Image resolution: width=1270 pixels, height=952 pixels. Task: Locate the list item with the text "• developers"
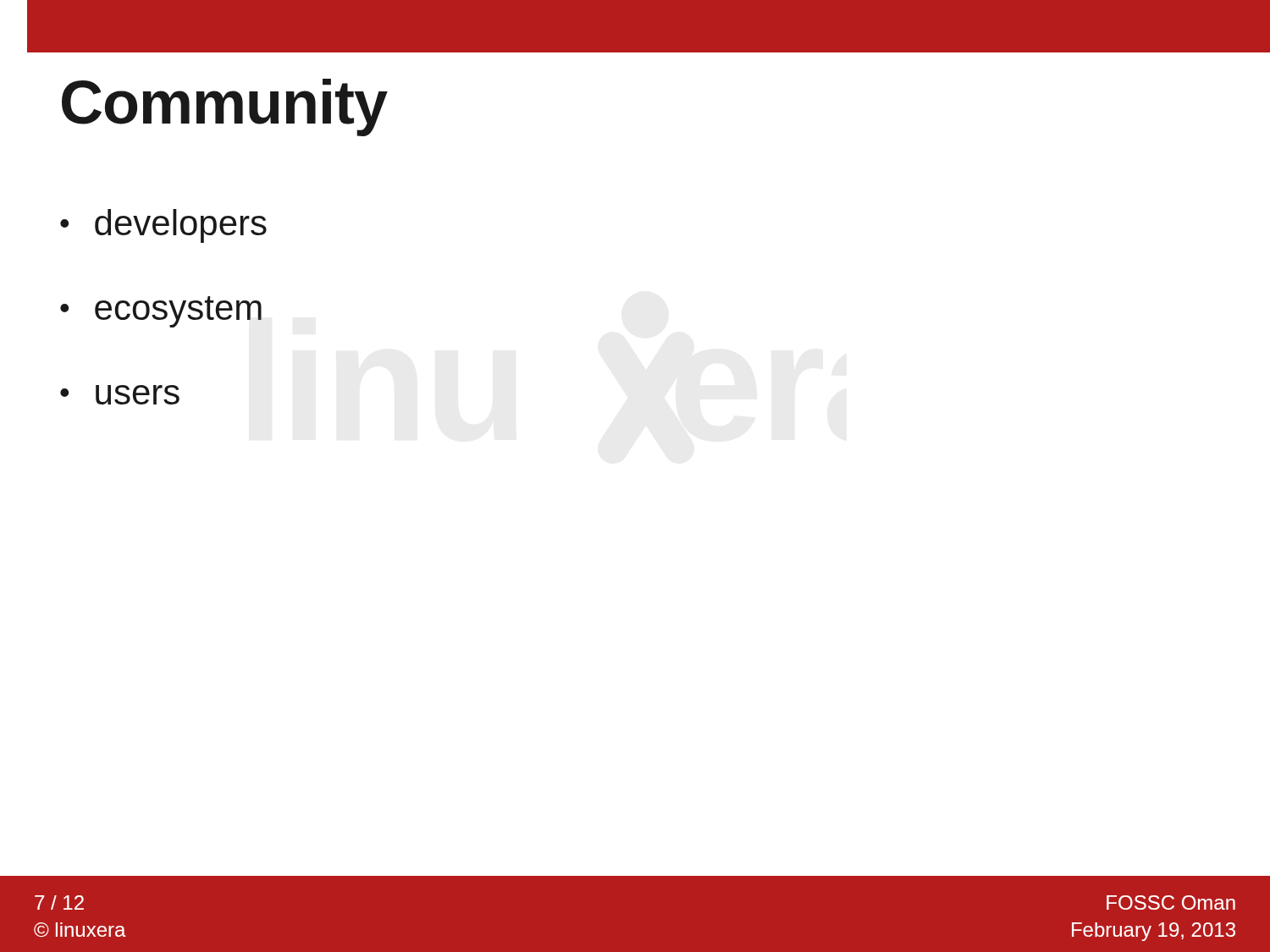click(163, 223)
